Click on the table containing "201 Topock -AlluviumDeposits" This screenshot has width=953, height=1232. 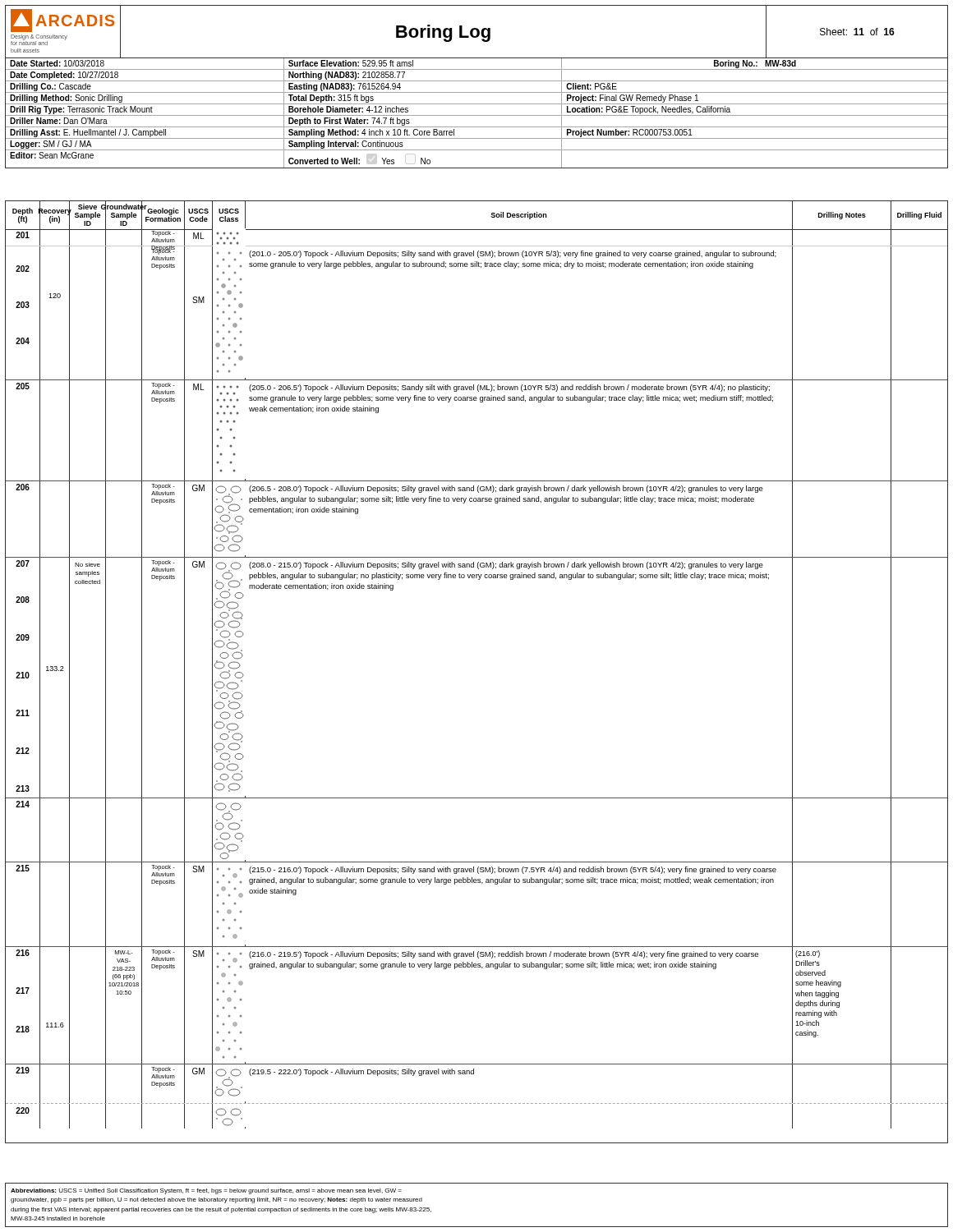[476, 686]
